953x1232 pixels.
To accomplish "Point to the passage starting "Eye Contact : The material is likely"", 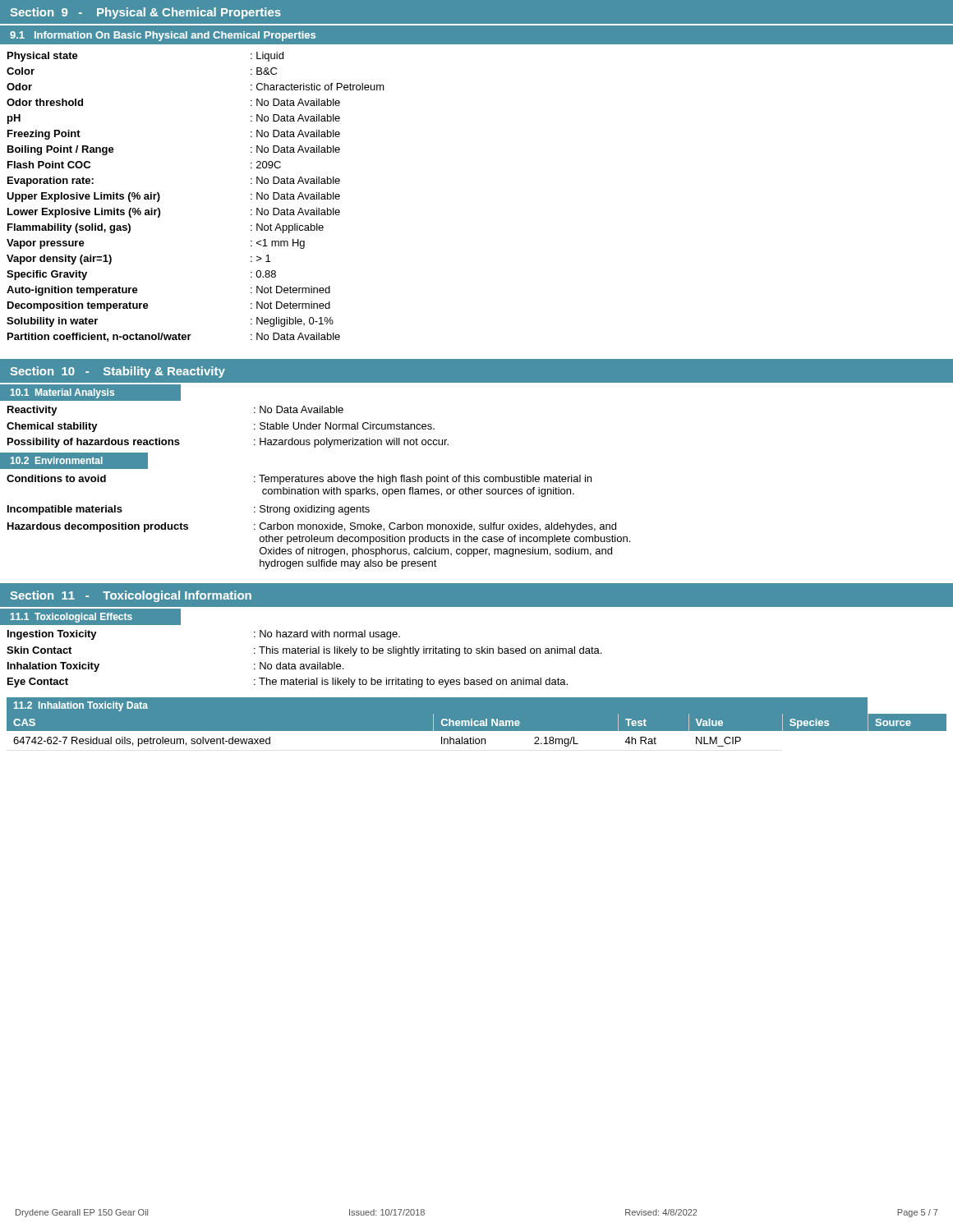I will tap(288, 681).
